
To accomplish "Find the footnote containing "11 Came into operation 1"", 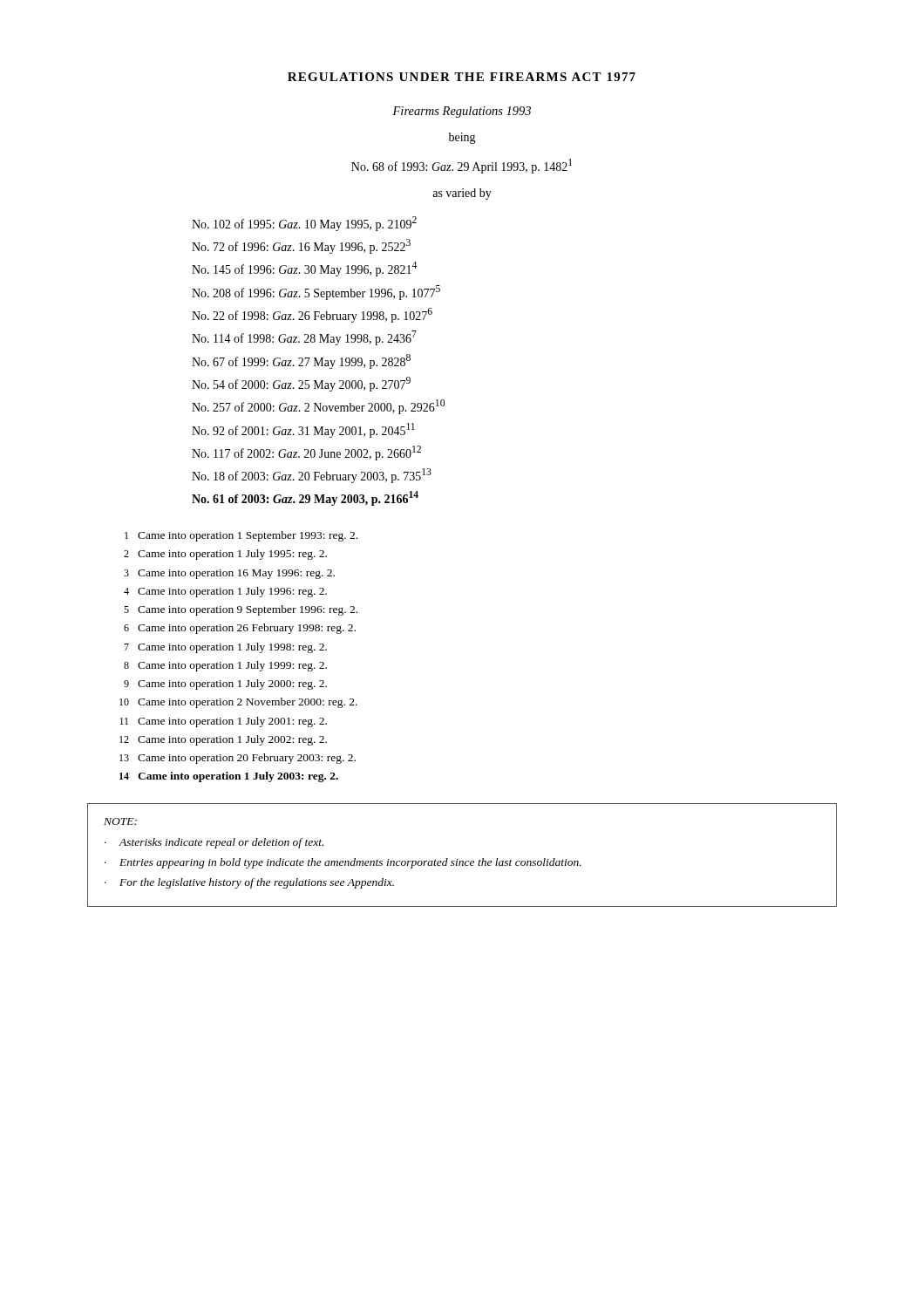I will [x=223, y=722].
